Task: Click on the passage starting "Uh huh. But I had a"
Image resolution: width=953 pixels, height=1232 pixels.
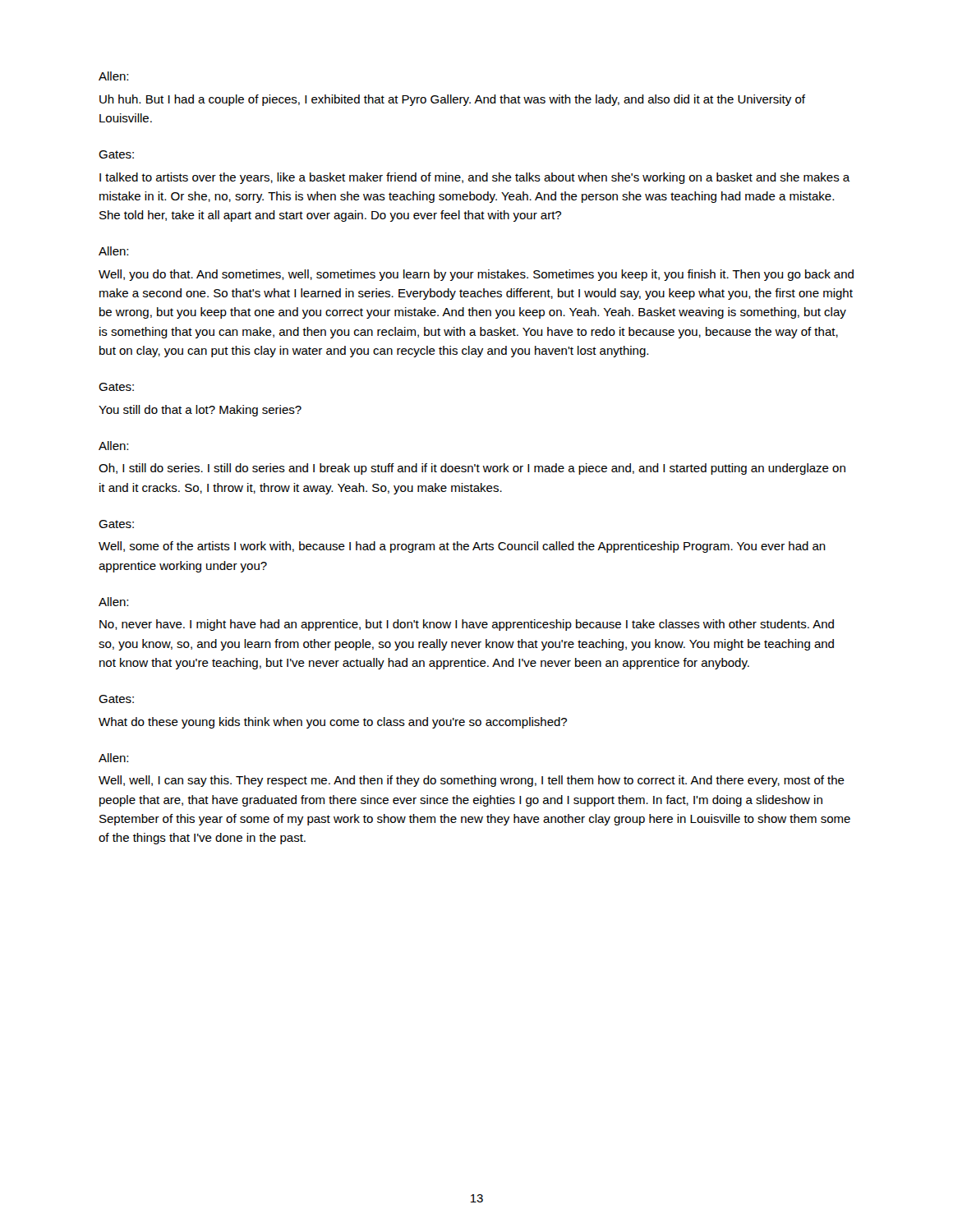Action: (476, 108)
